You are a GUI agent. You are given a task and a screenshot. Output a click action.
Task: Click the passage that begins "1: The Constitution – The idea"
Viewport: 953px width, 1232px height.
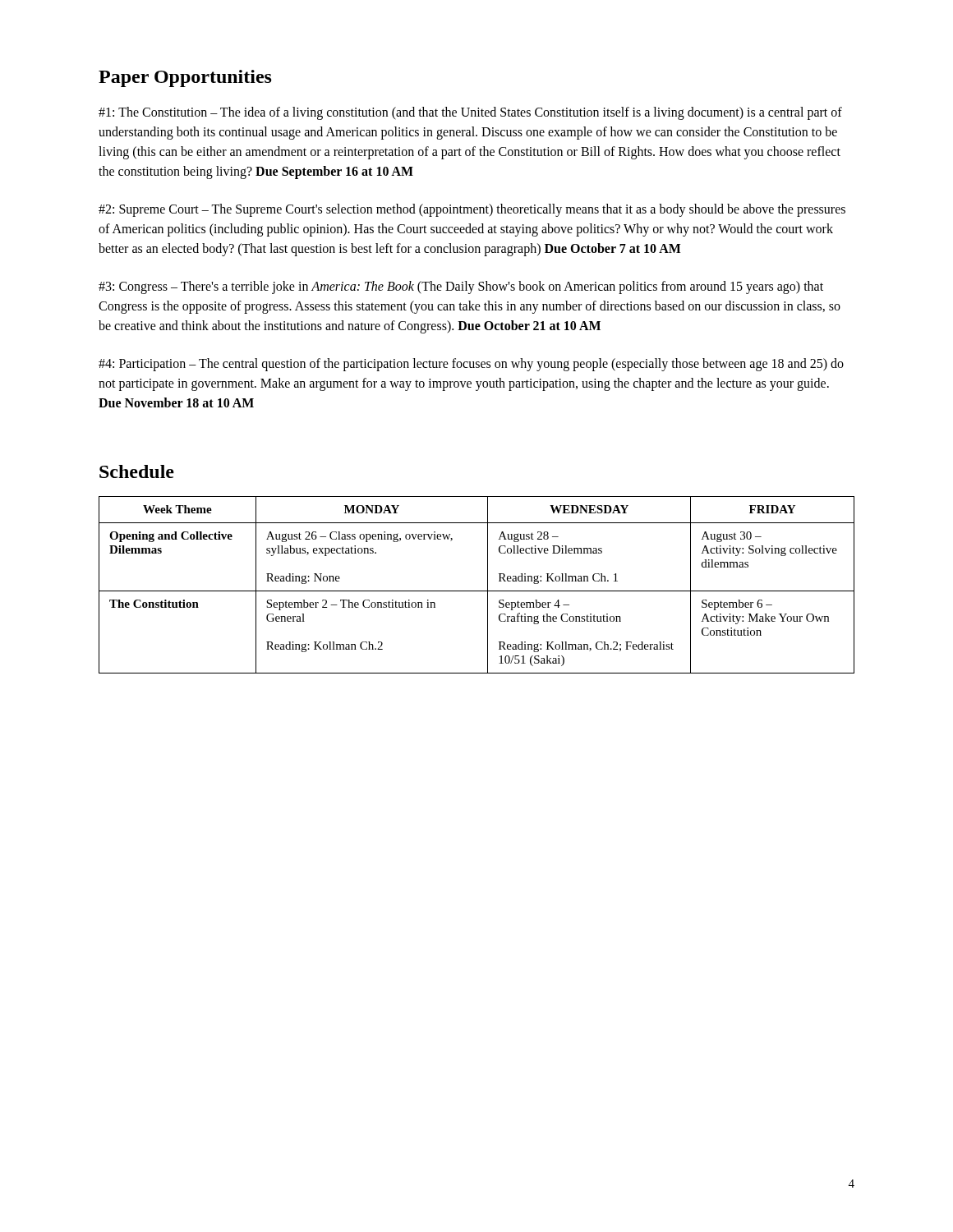[x=470, y=142]
